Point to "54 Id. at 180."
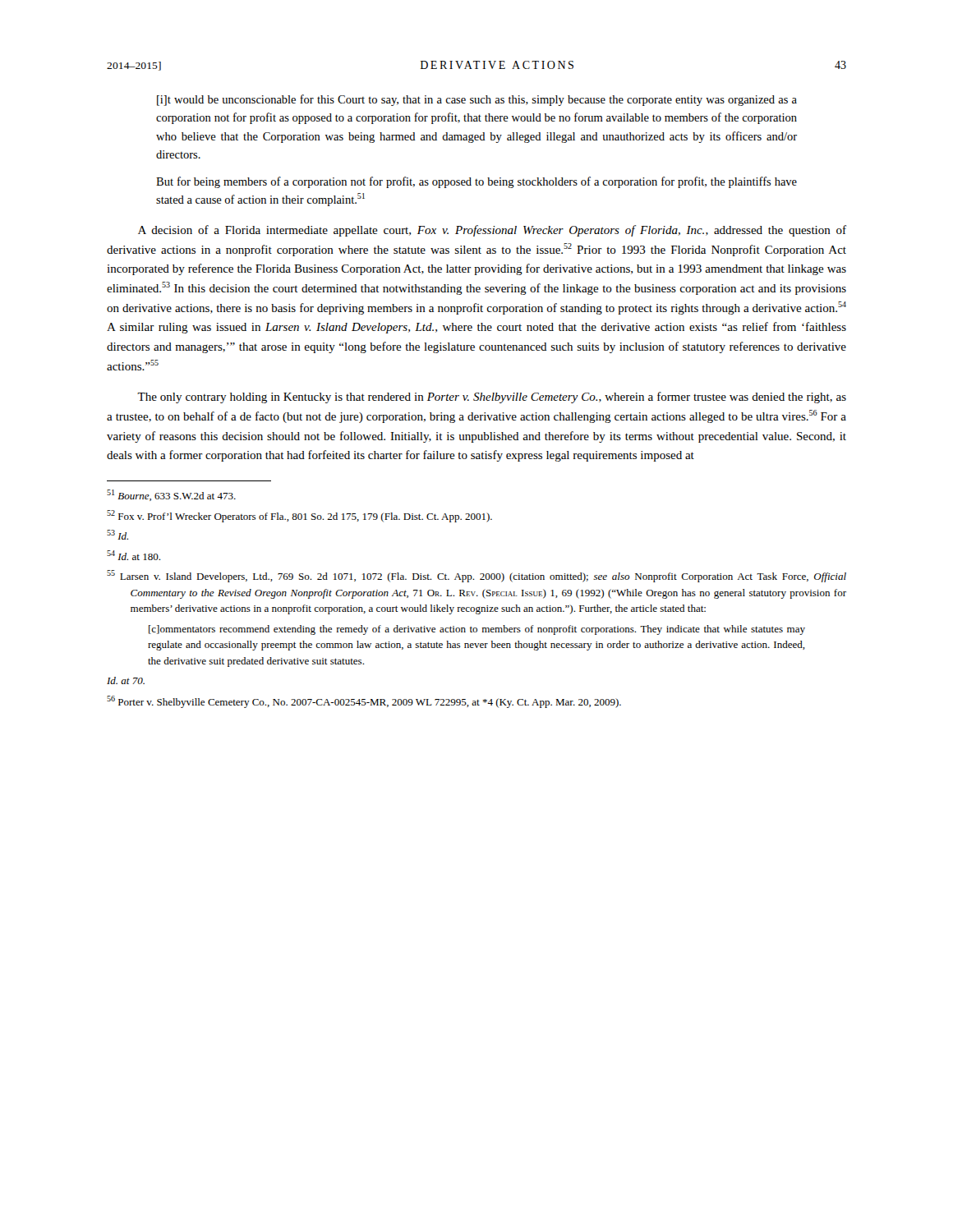 pos(134,555)
